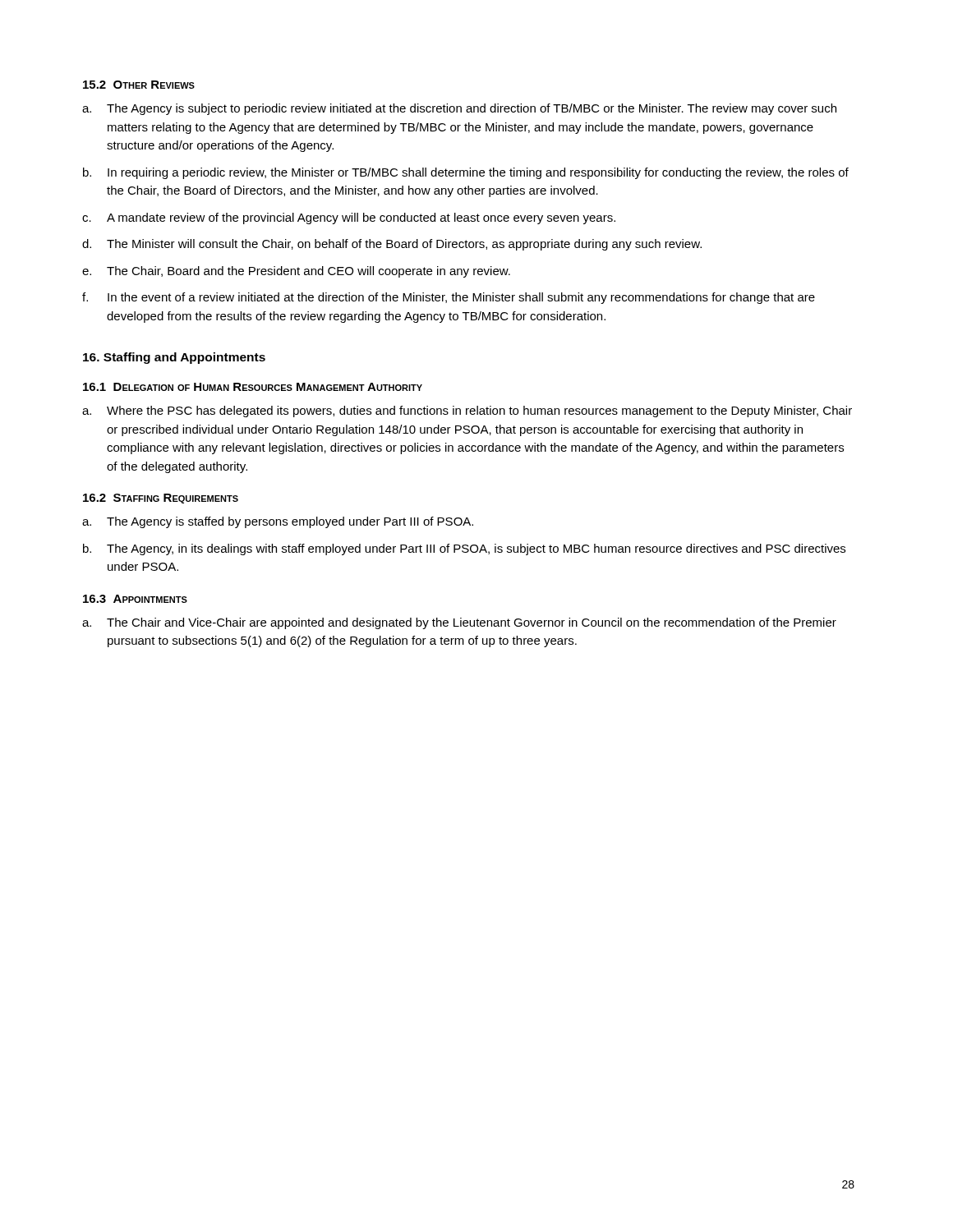
Task: Click the passage that begins "e. The Chair, Board and"
Action: [x=468, y=271]
